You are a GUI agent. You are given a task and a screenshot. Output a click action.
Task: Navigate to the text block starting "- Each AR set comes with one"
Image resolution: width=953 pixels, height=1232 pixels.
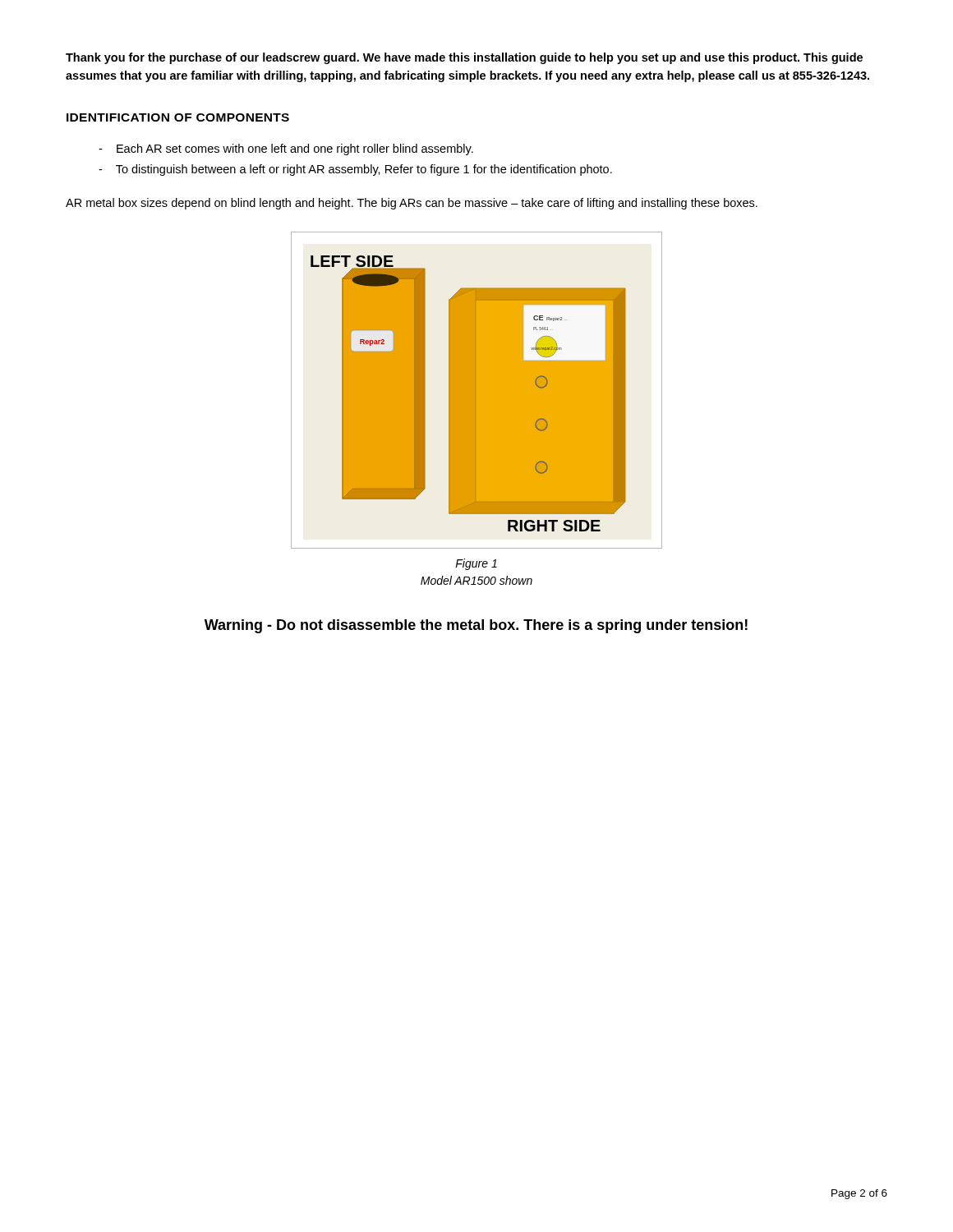click(x=286, y=148)
